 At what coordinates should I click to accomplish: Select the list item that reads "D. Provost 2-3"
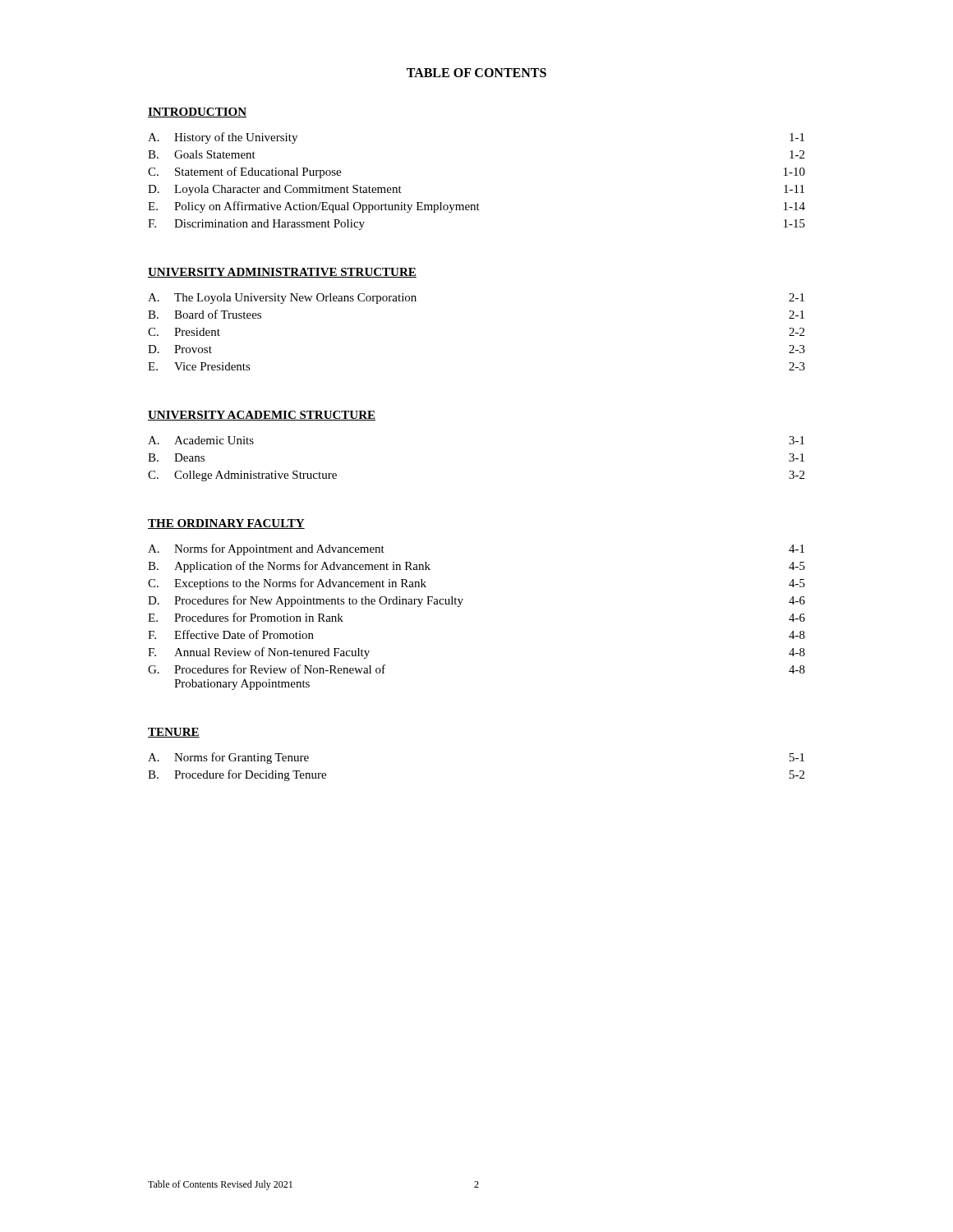(x=193, y=349)
